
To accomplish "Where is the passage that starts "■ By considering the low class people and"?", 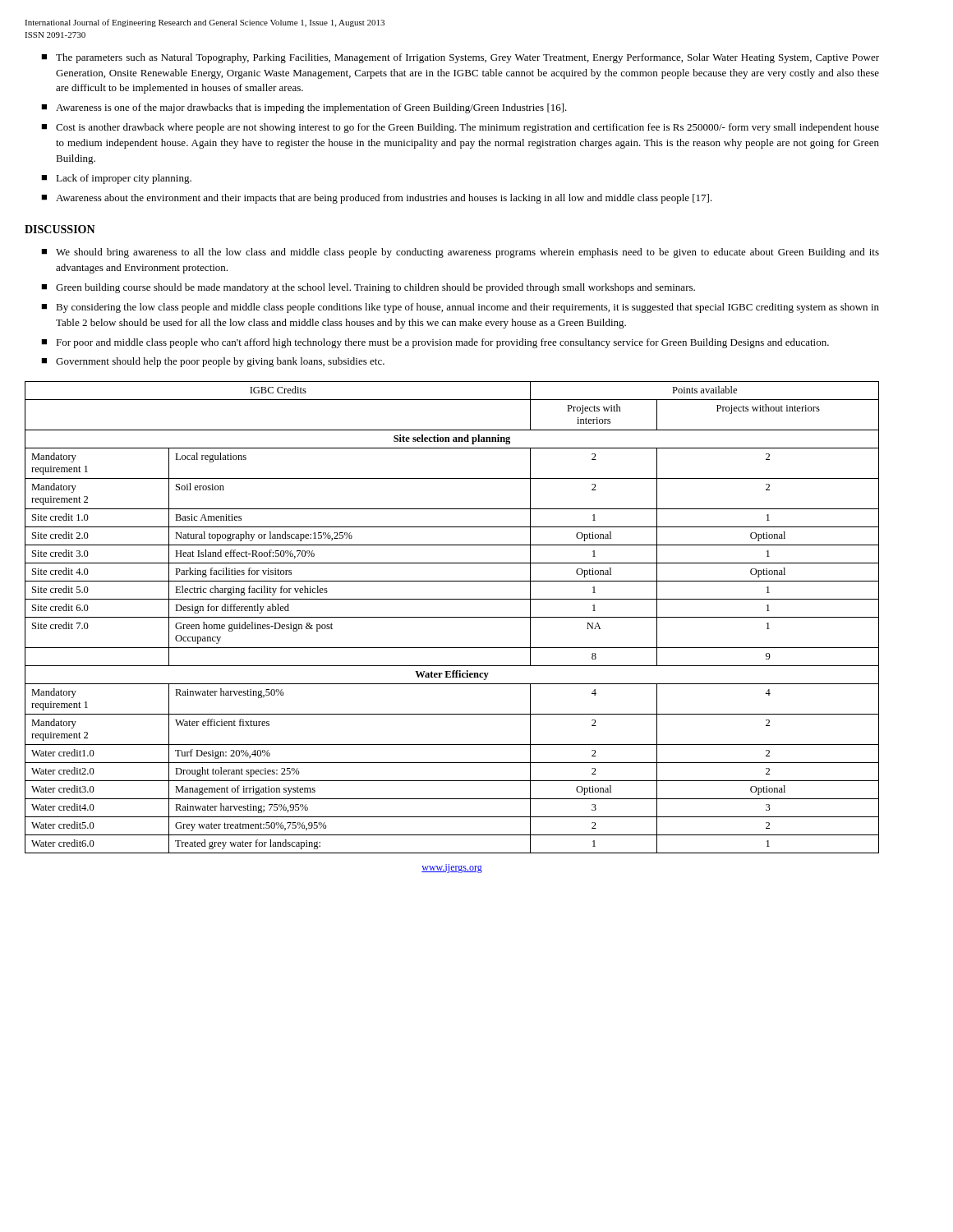I will (x=460, y=315).
